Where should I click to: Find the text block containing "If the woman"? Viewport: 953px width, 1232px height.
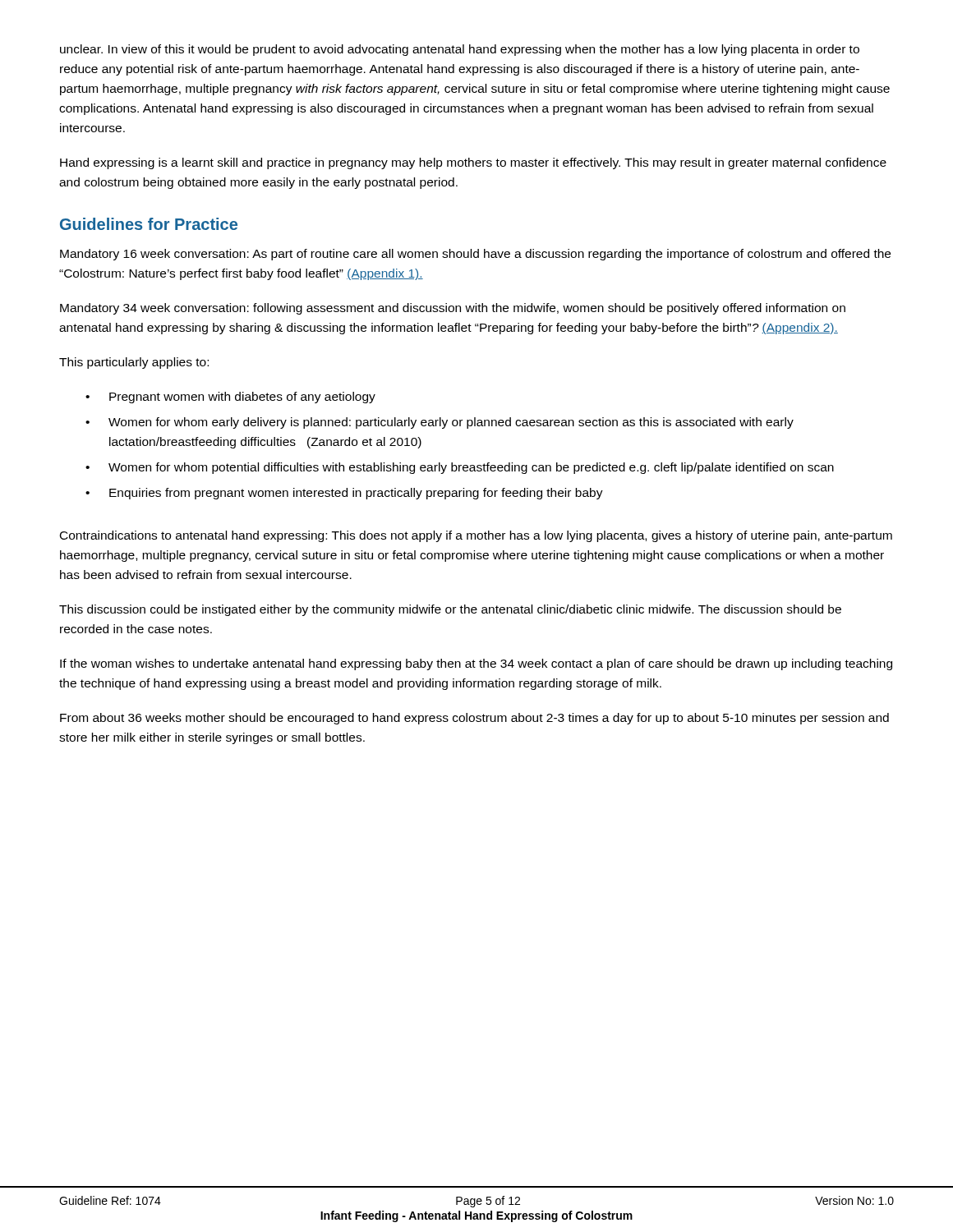click(476, 673)
